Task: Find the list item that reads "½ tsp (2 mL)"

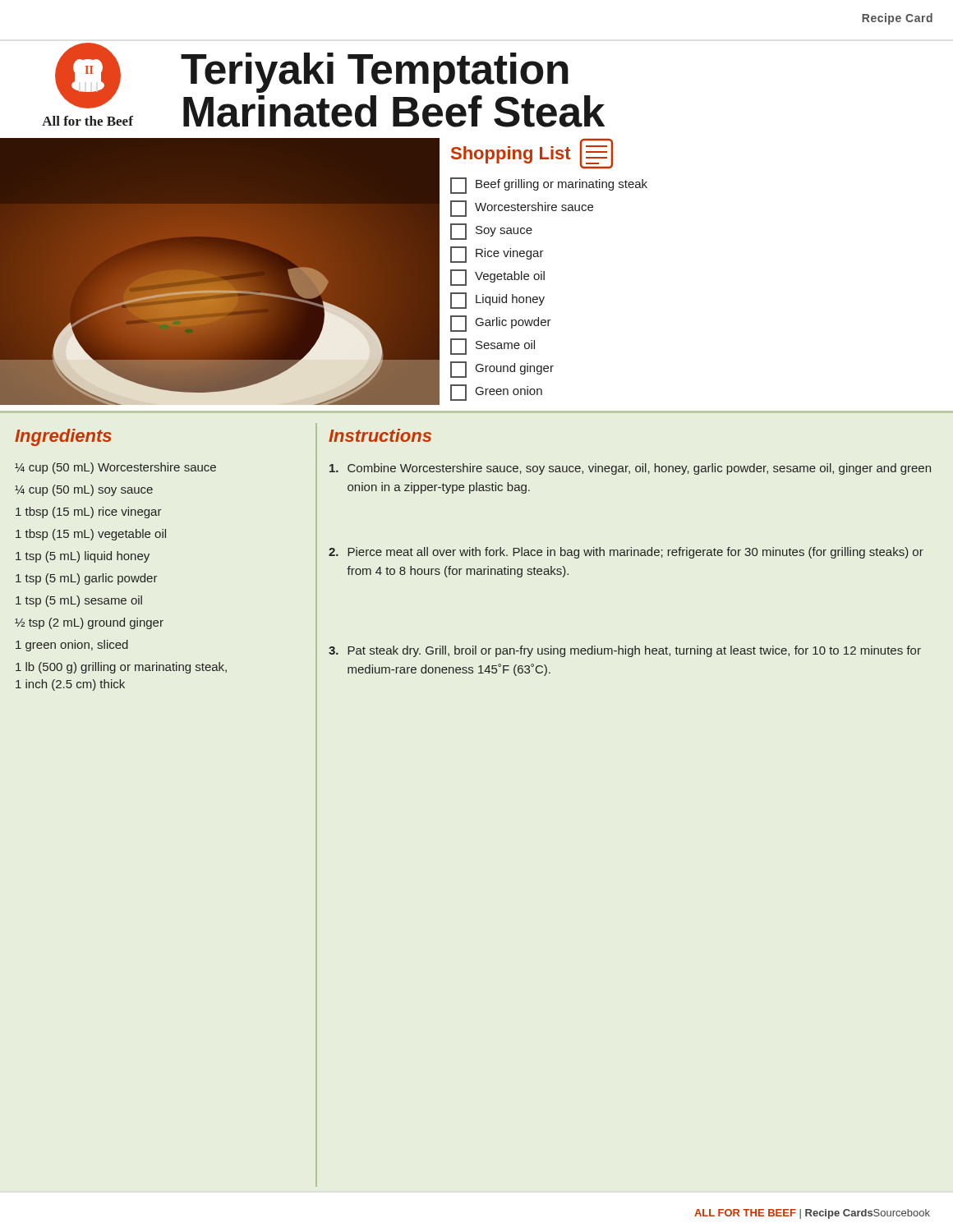Action: (89, 622)
